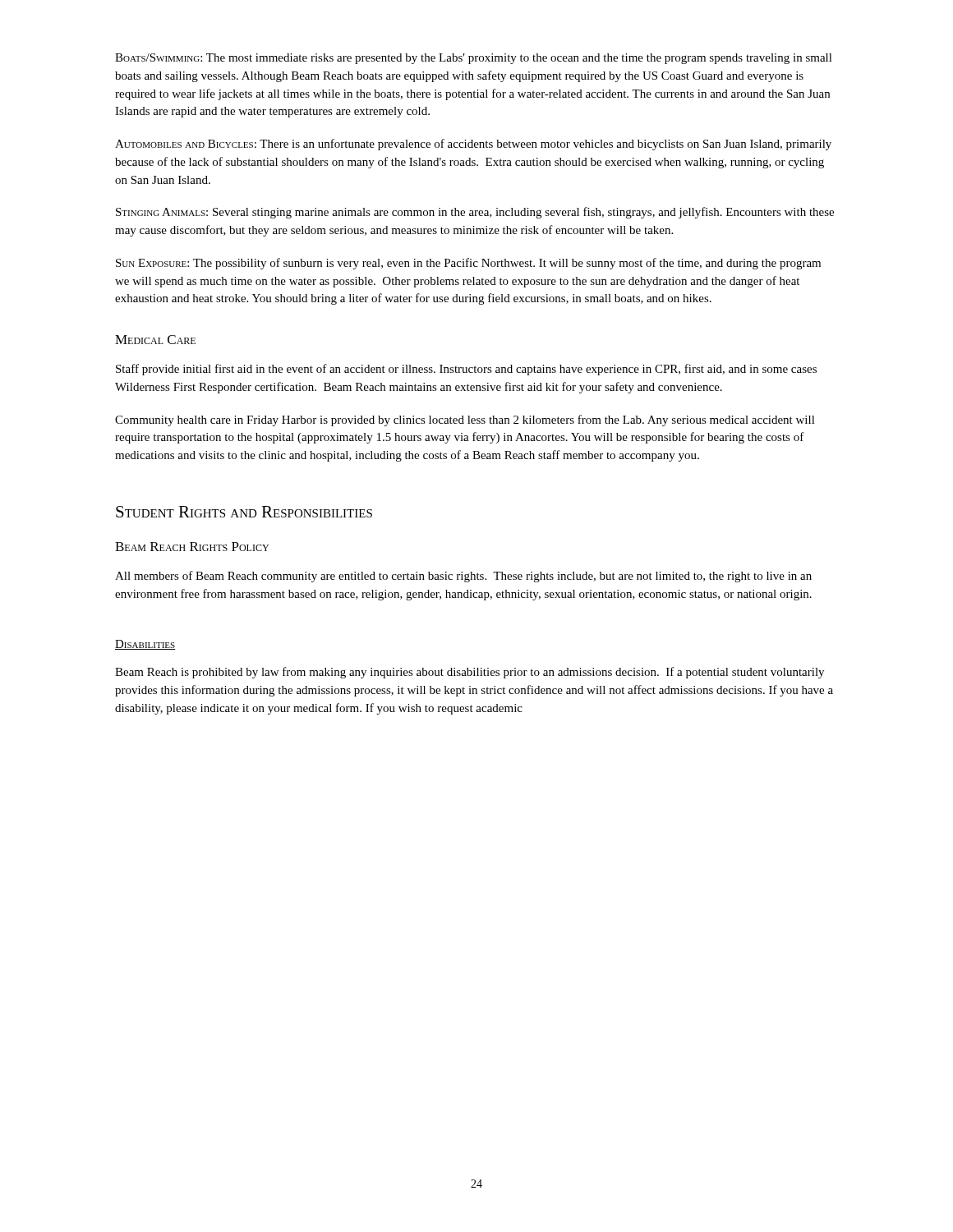Locate the text block with the text "Stinging Animals: Several stinging marine animals are"

[x=476, y=222]
